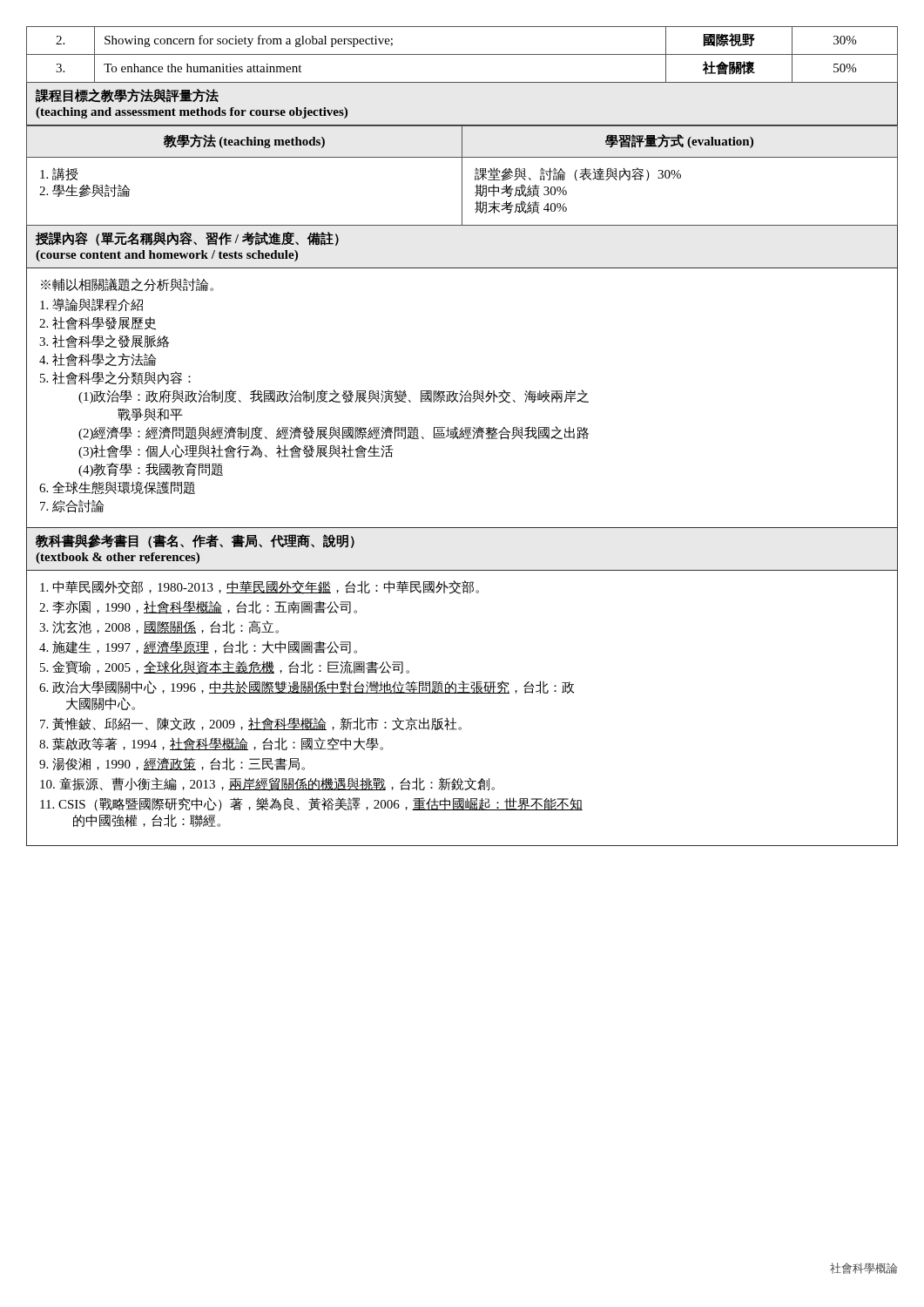Select the element starting "教科書與參考書目（書名、作者、書局、代理商、說明） (textbook & other references)"
Screen dimensions: 1307x924
point(199,549)
